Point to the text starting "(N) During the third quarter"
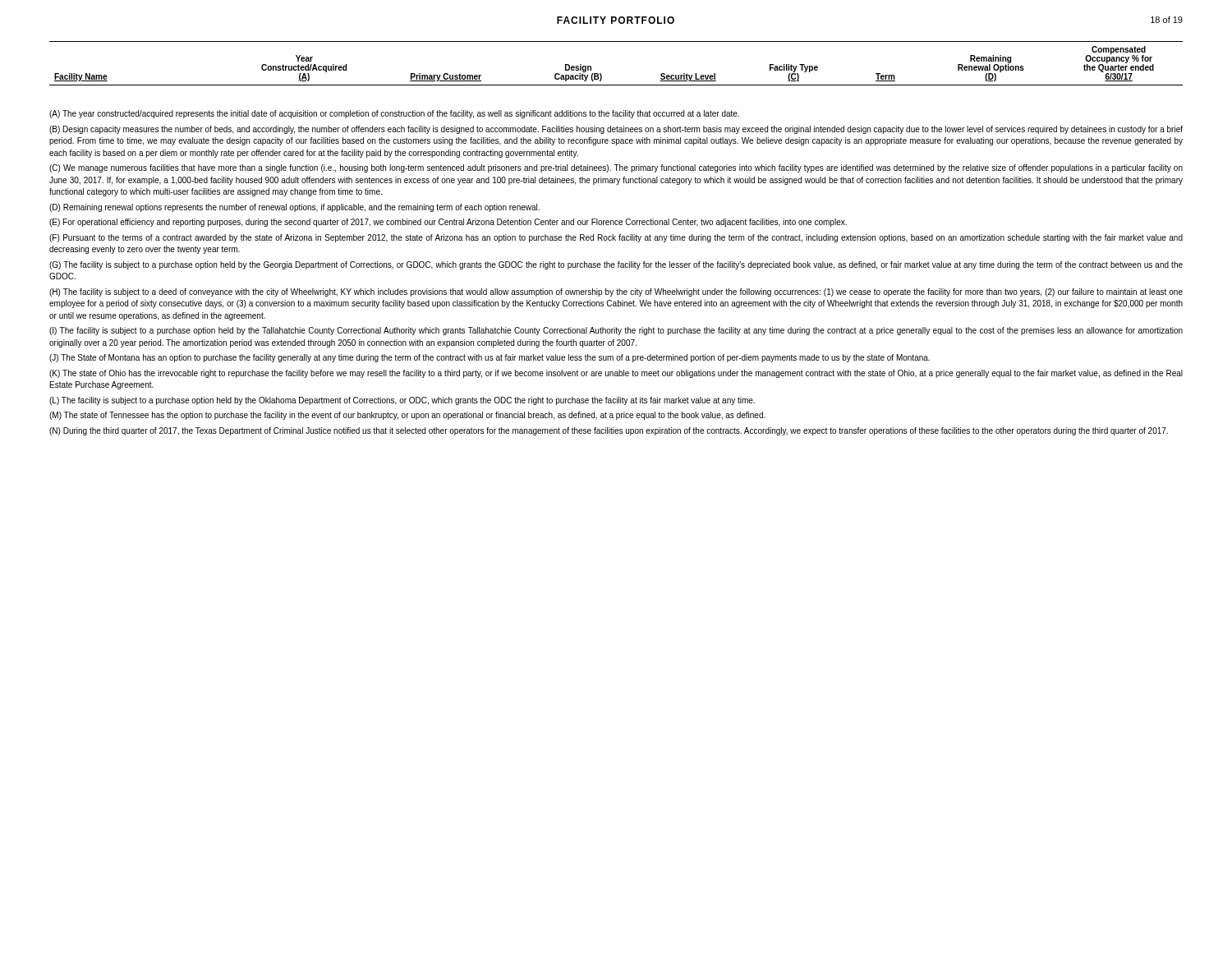The height and width of the screenshot is (953, 1232). click(609, 431)
